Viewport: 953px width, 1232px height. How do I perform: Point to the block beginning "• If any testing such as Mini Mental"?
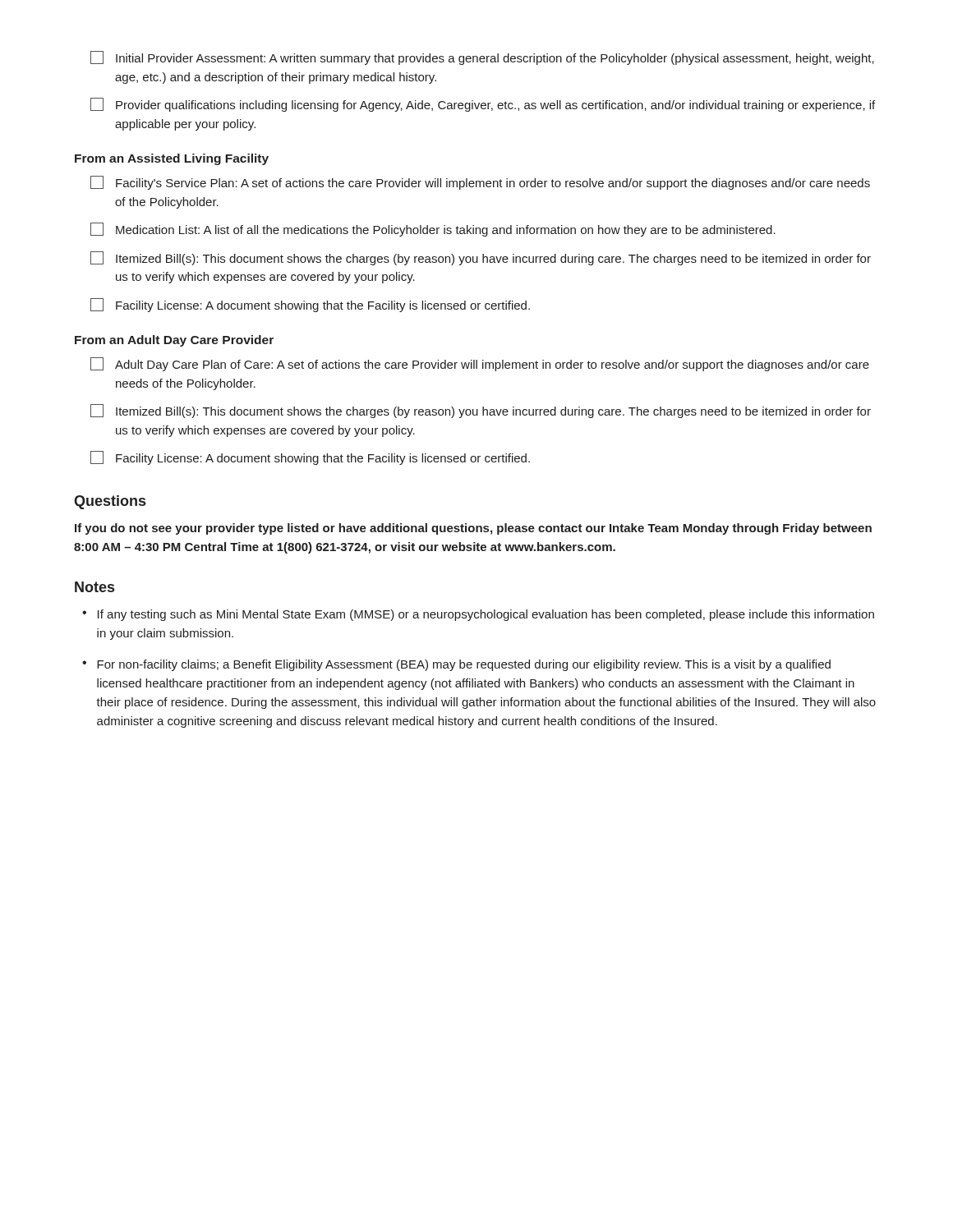pyautogui.click(x=481, y=624)
